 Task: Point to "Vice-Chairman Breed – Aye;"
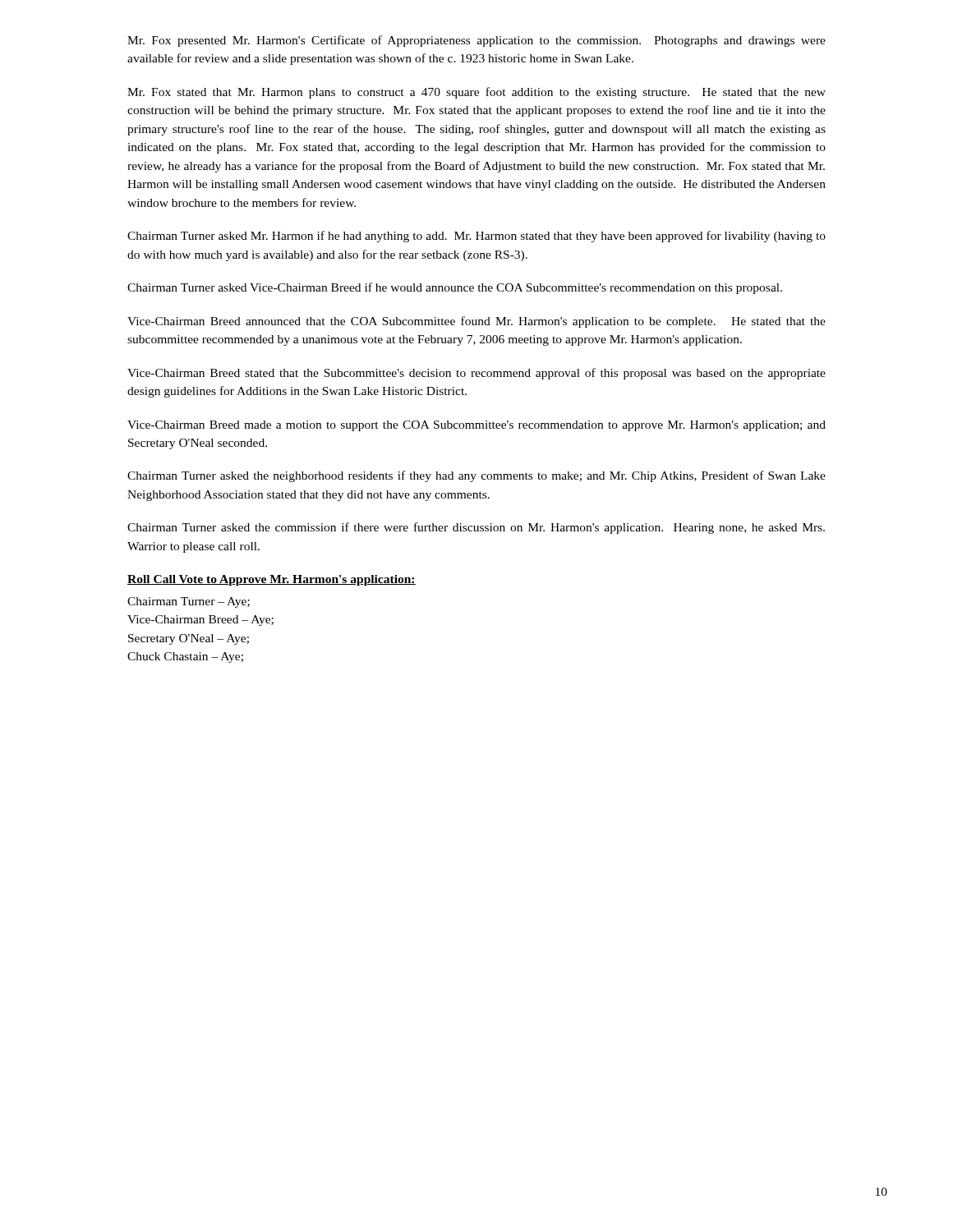(201, 619)
